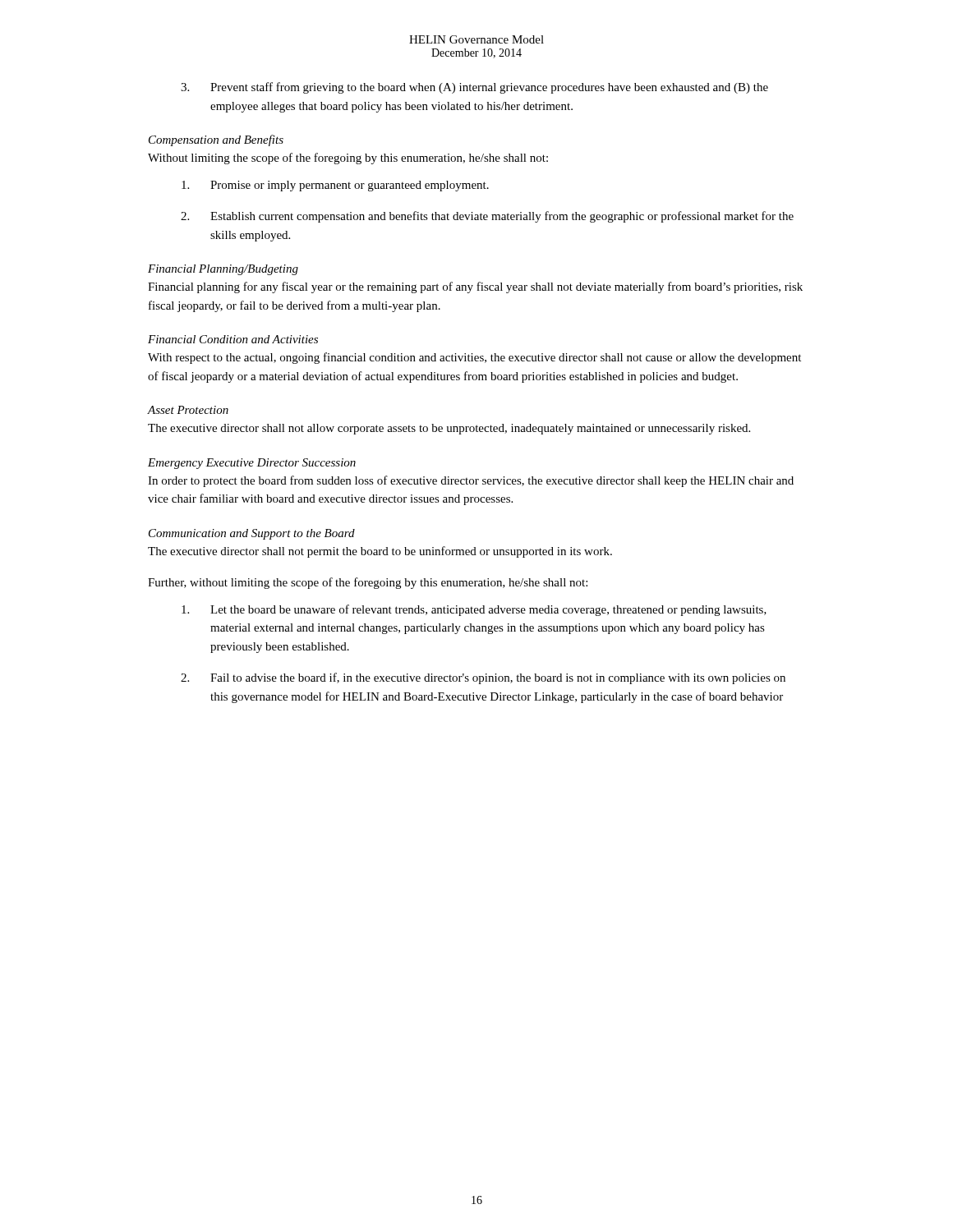Locate the text block starting "Emergency Executive Director Succession"
Viewport: 953px width, 1232px height.
252,462
